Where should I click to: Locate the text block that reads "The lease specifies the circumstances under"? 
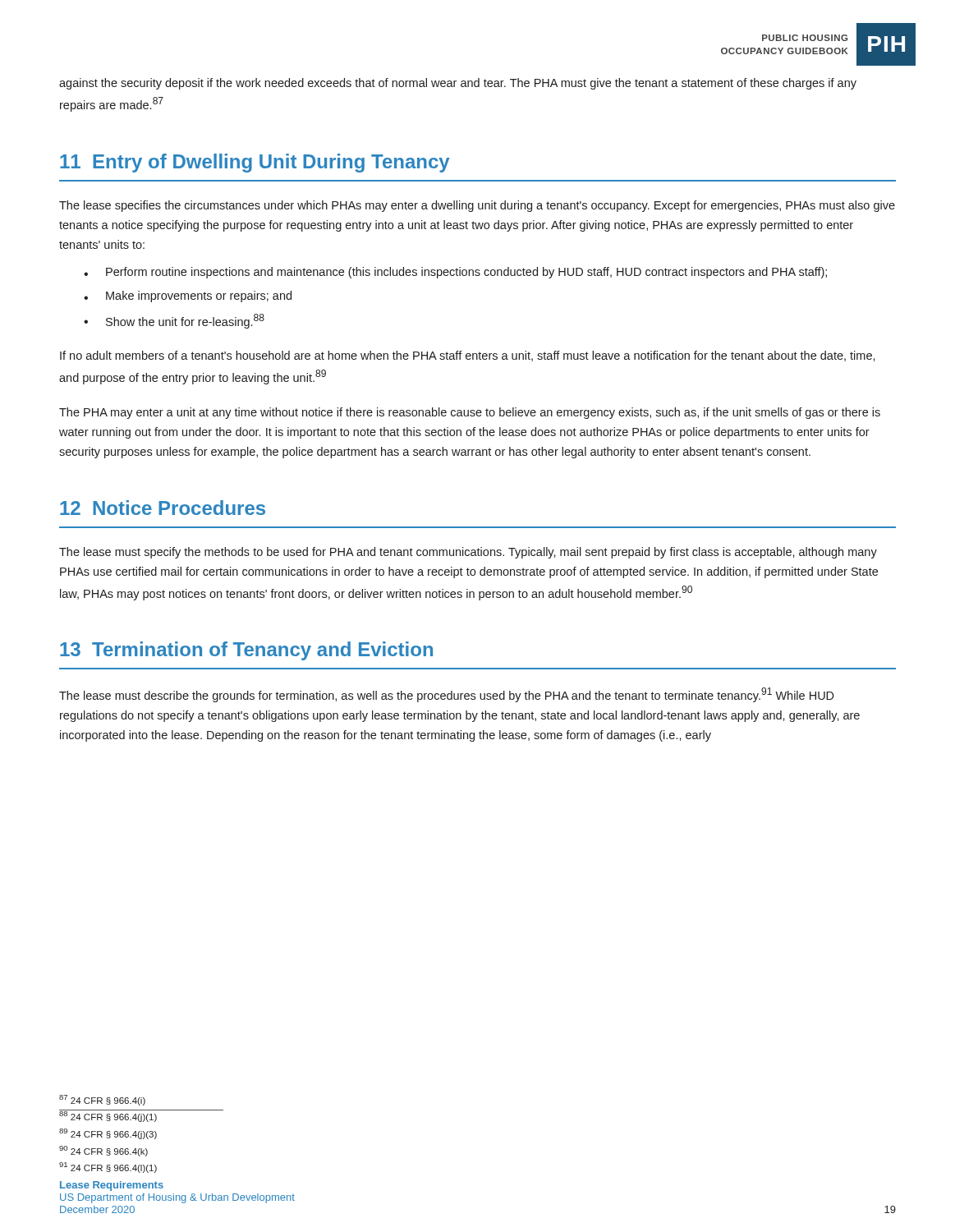(477, 225)
